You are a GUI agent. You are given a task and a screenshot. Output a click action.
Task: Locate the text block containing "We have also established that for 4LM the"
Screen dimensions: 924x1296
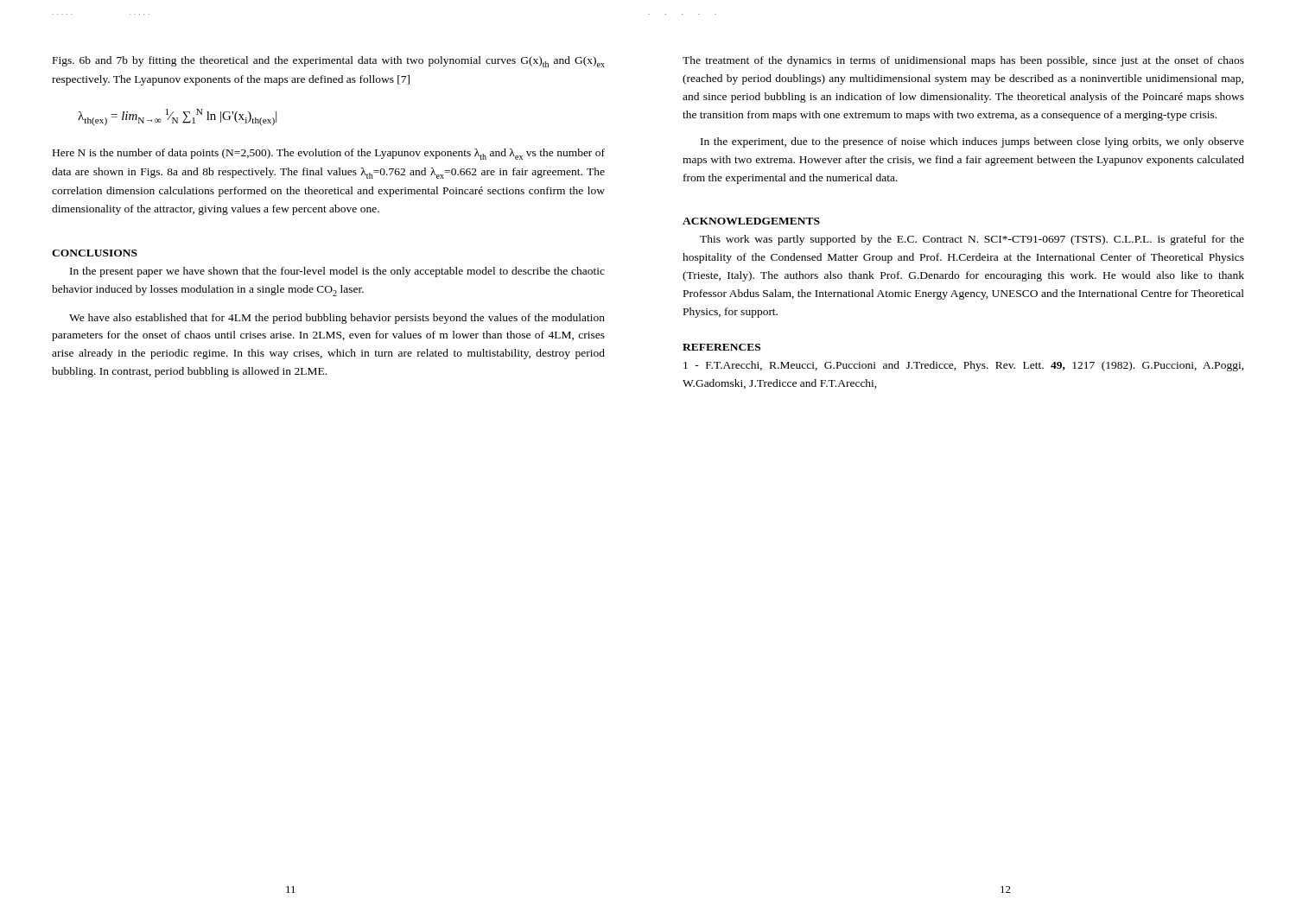click(x=328, y=345)
